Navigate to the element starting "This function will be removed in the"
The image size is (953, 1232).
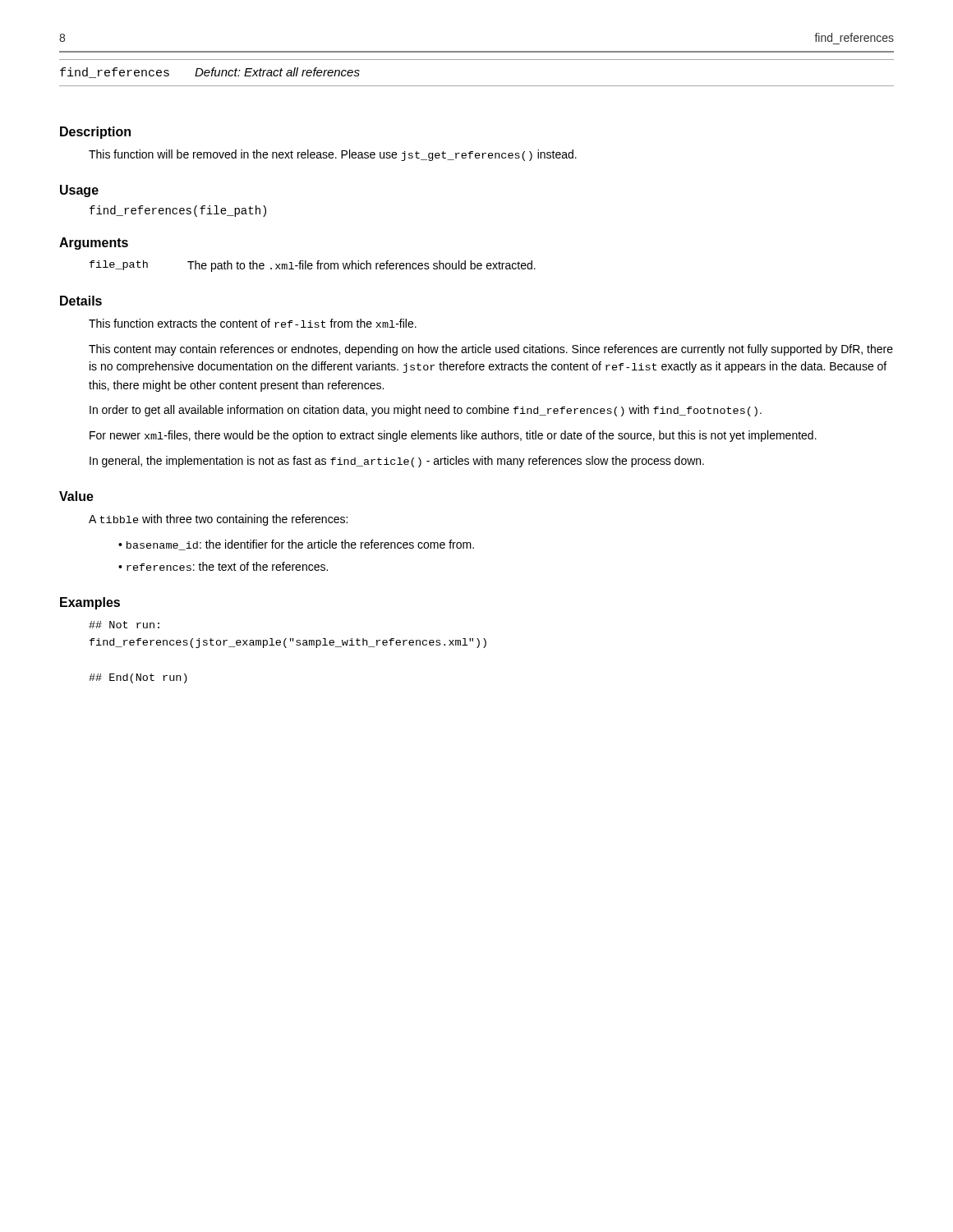(x=333, y=155)
